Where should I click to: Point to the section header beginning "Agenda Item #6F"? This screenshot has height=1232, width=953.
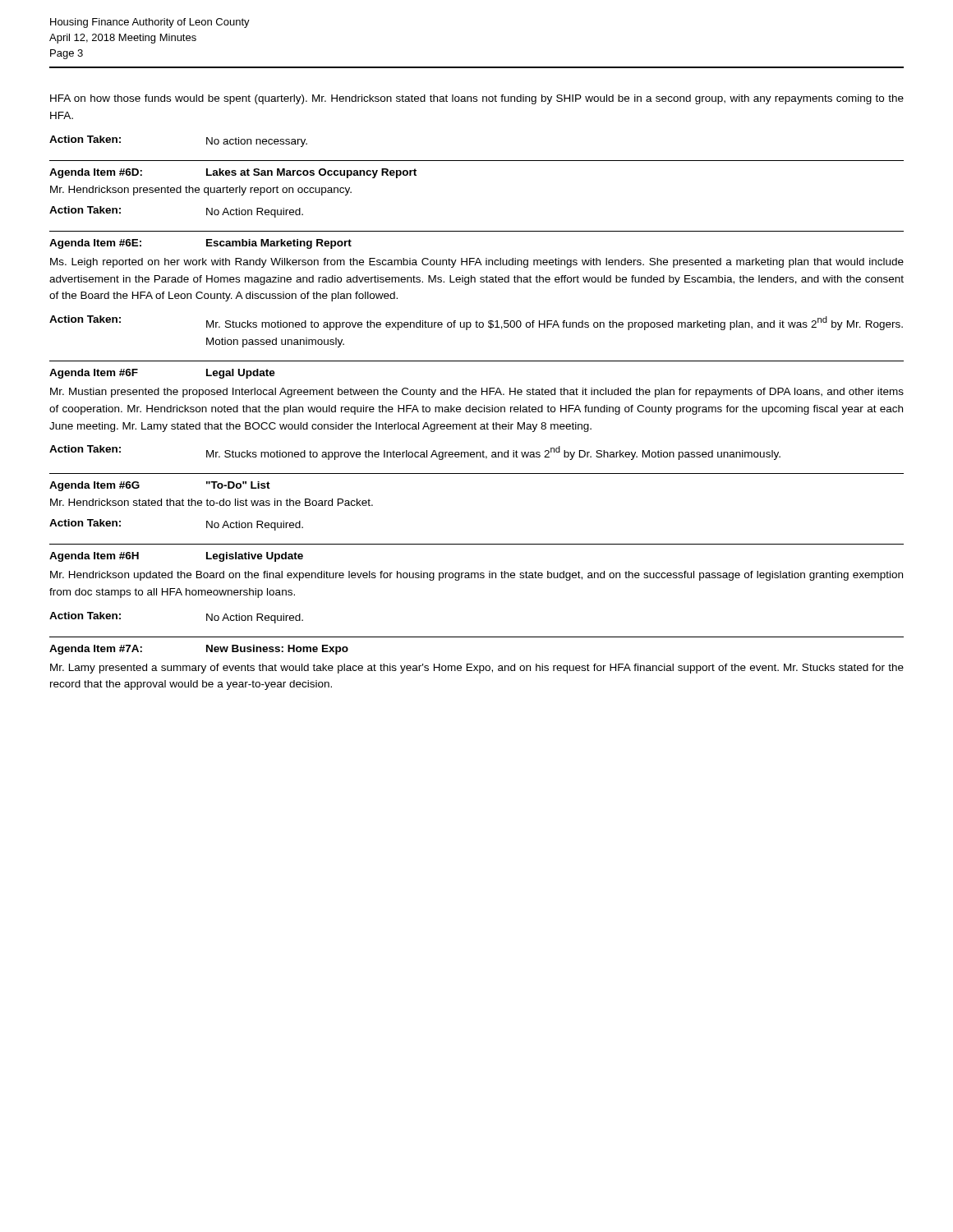(476, 369)
